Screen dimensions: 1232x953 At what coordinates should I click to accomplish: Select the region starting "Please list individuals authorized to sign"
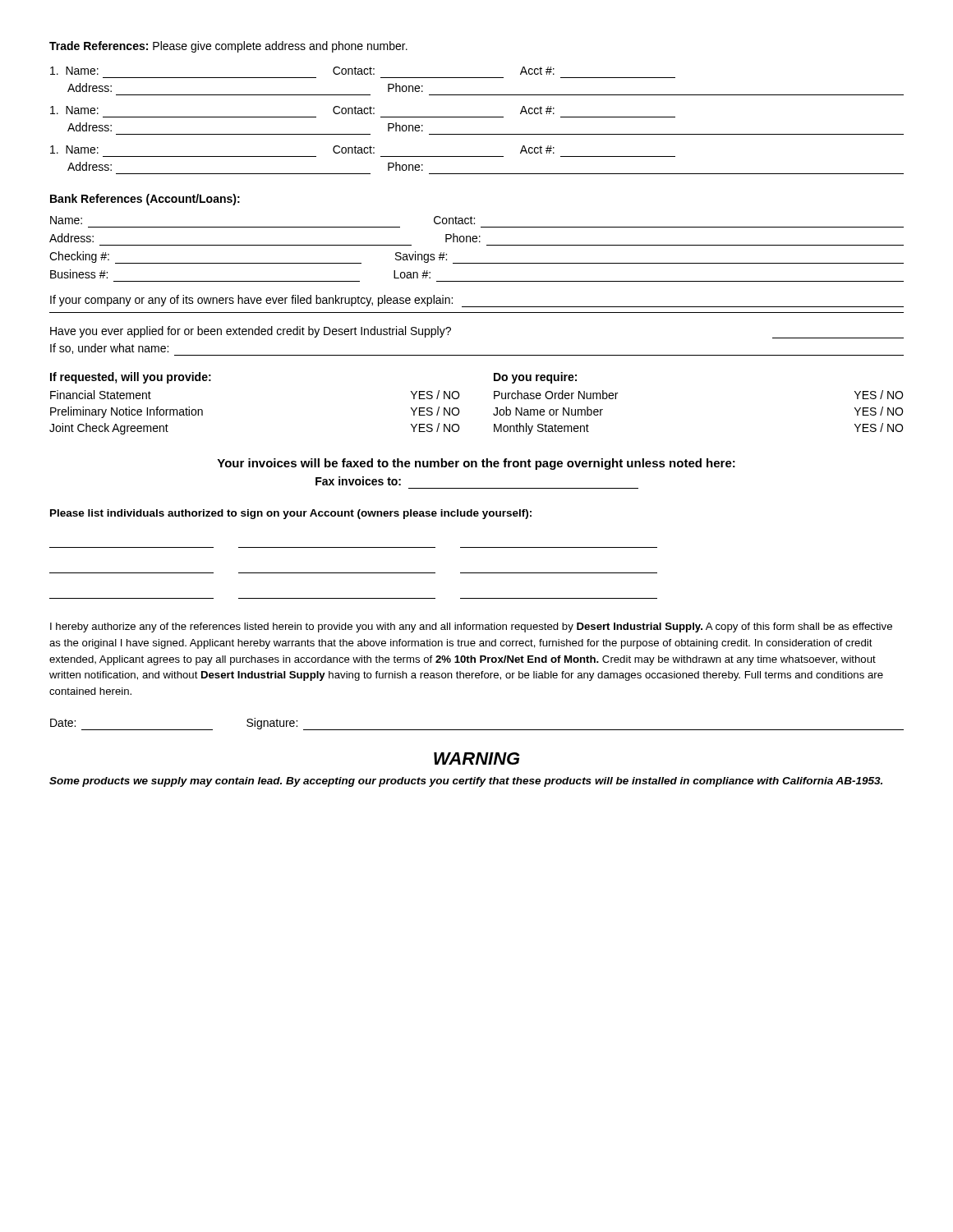click(476, 553)
